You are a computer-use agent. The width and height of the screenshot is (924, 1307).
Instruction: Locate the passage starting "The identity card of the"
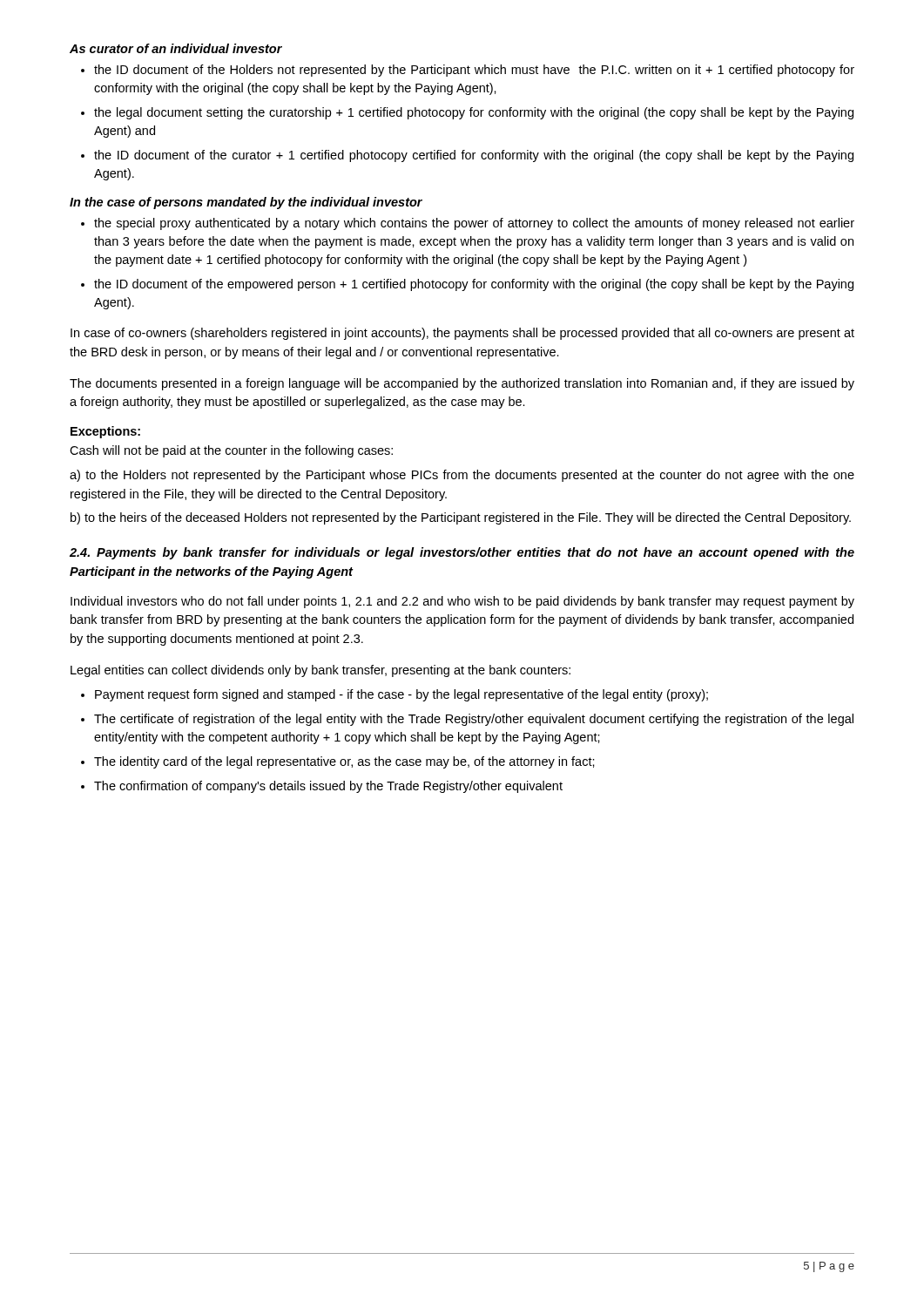pos(345,761)
